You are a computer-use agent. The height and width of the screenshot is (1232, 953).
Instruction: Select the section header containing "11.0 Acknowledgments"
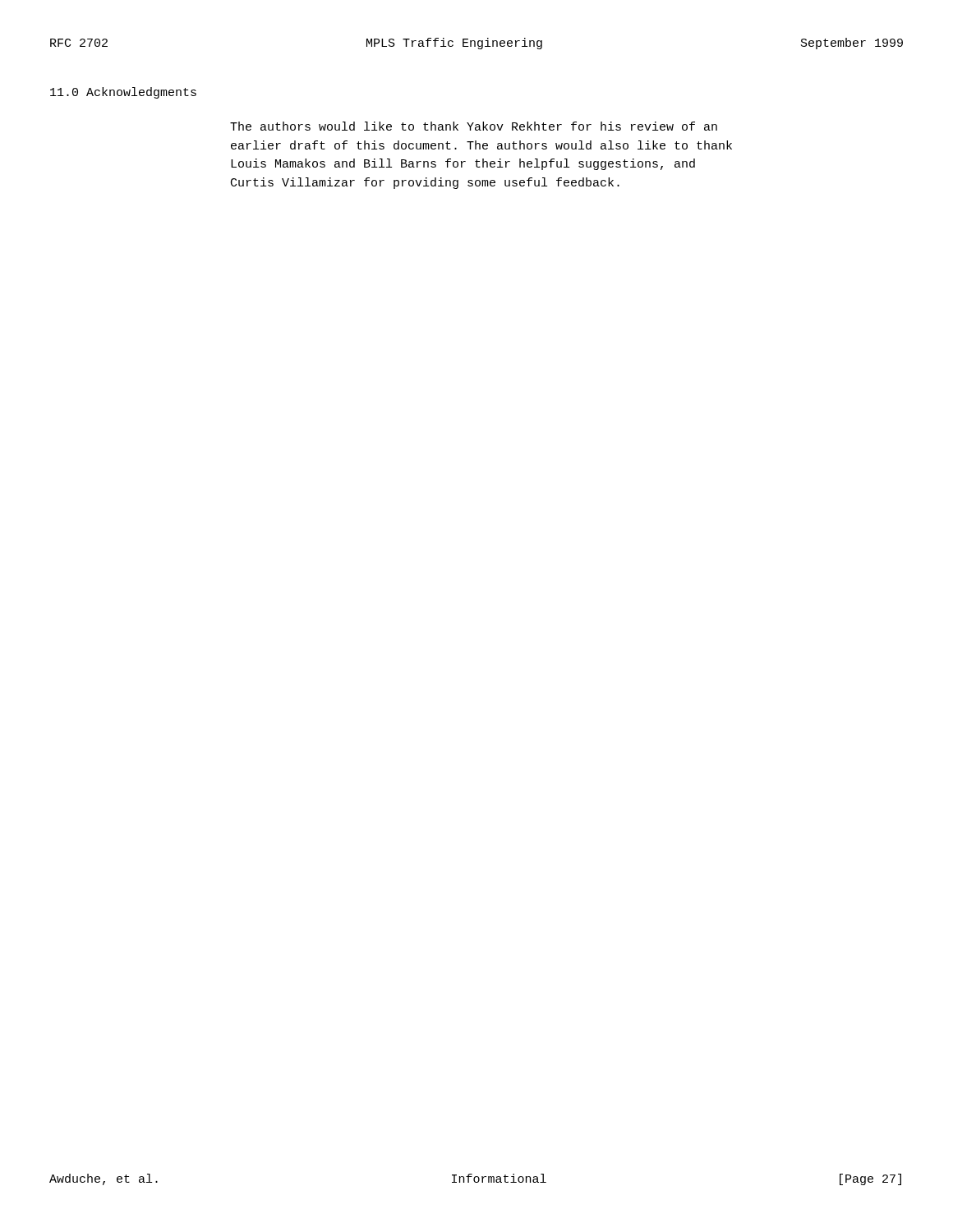123,93
